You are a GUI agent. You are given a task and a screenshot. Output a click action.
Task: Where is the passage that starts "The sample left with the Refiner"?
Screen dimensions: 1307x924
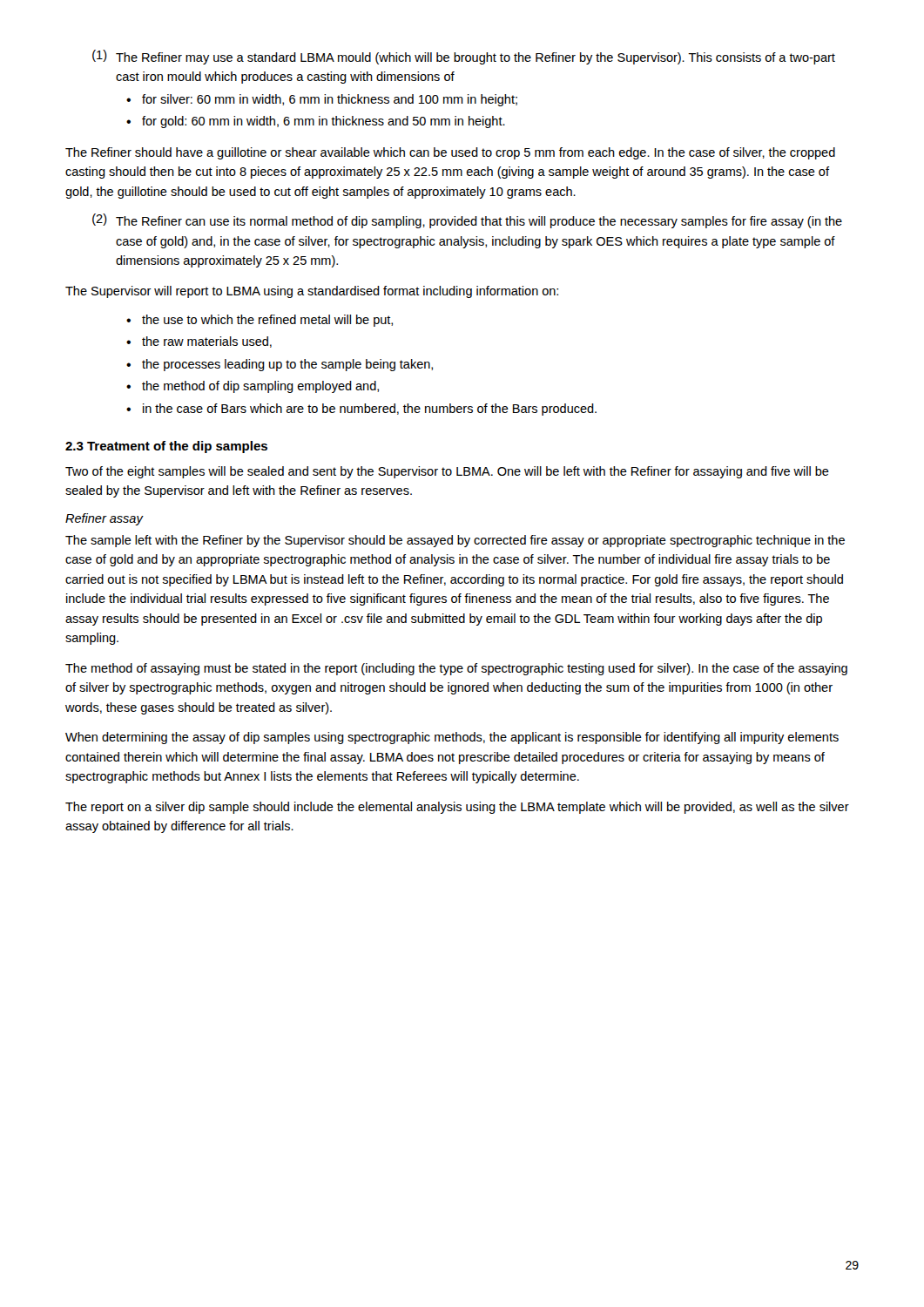[462, 589]
